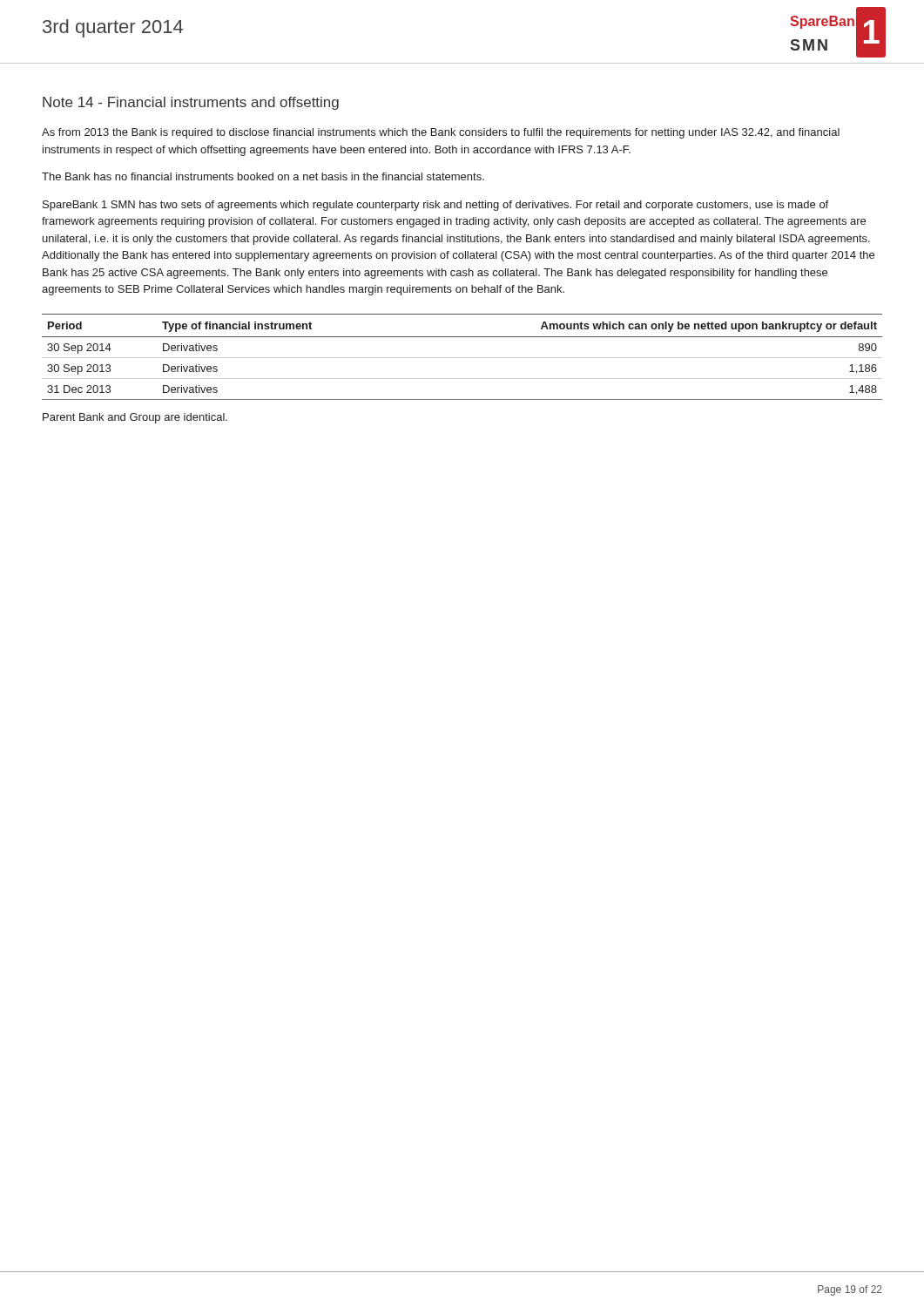Viewport: 924px width, 1307px height.
Task: Click on the table containing "Type of financial instrument"
Action: [x=462, y=356]
